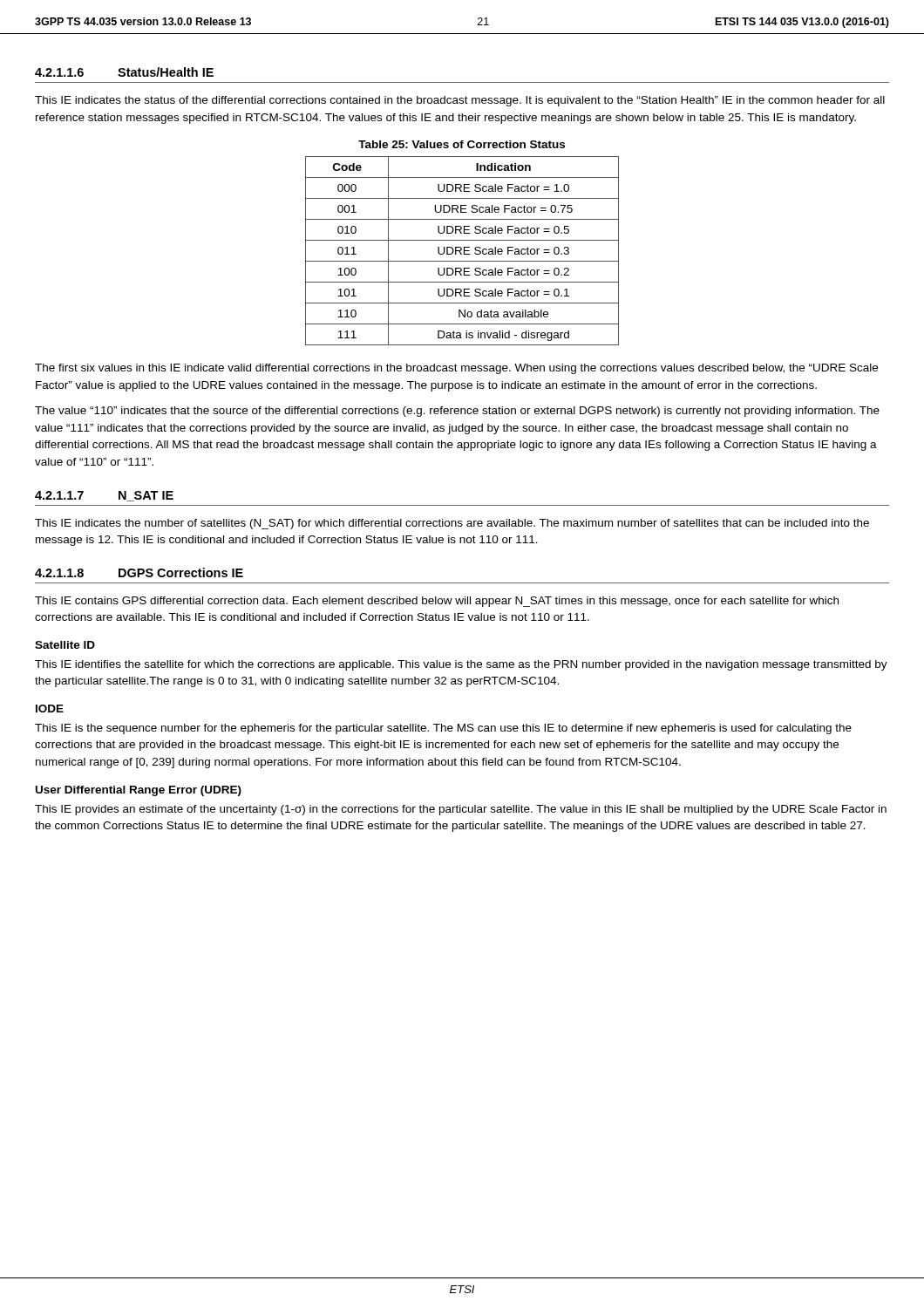Point to the passage starting "This IE identifies the satellite for which"

tap(462, 673)
